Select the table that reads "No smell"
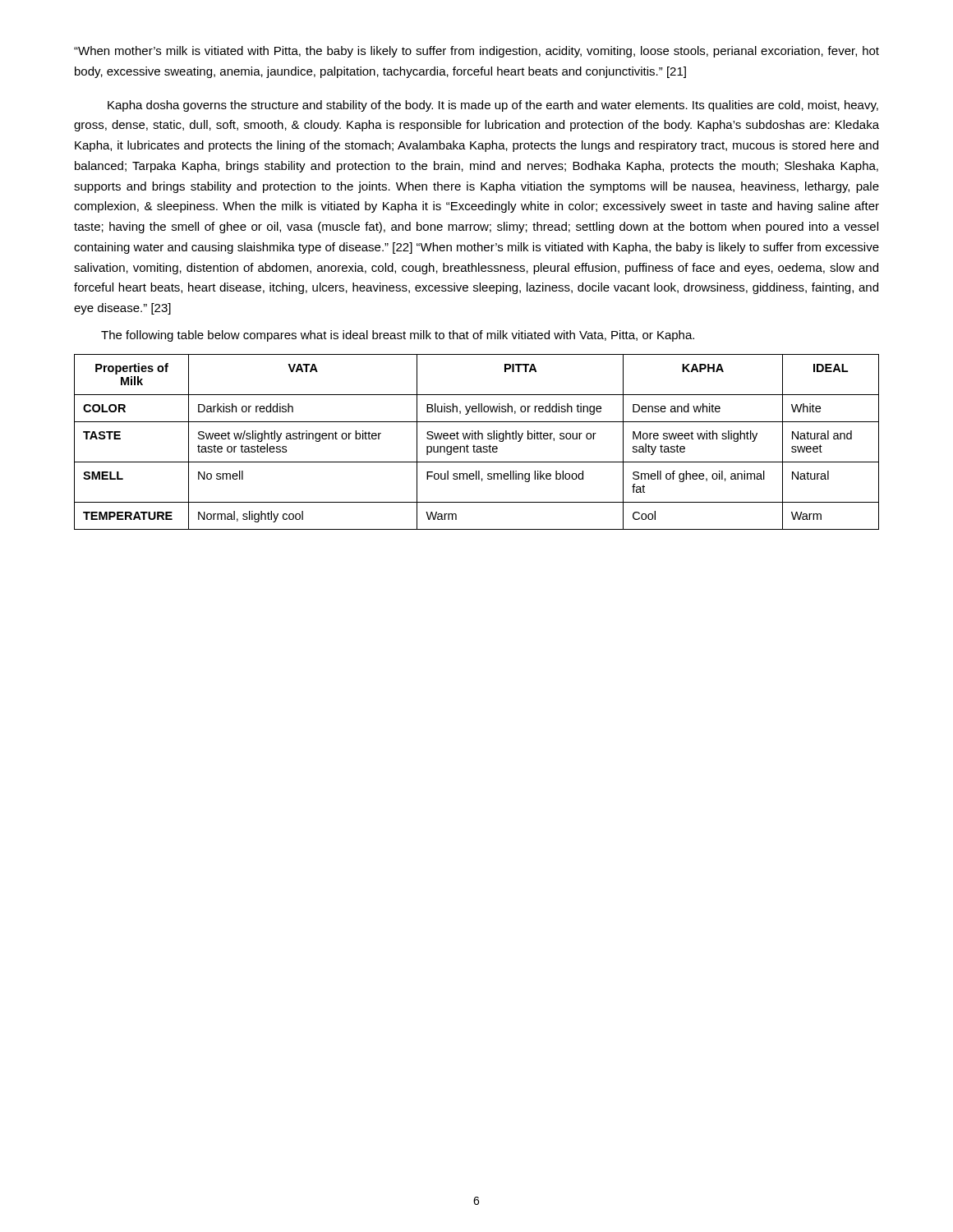This screenshot has height=1232, width=953. click(x=476, y=441)
